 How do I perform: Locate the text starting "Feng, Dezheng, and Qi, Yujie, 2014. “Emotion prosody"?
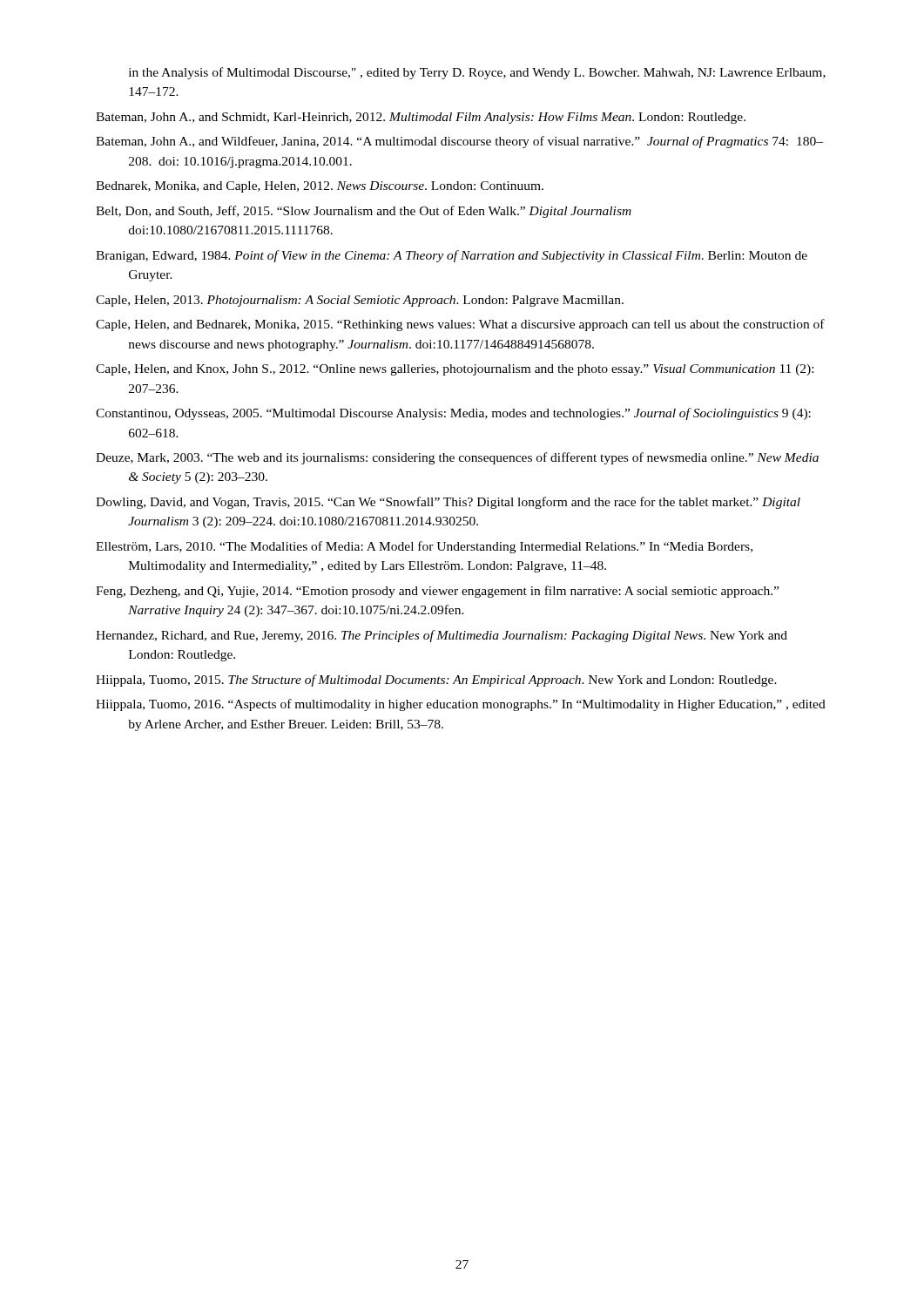(x=438, y=600)
